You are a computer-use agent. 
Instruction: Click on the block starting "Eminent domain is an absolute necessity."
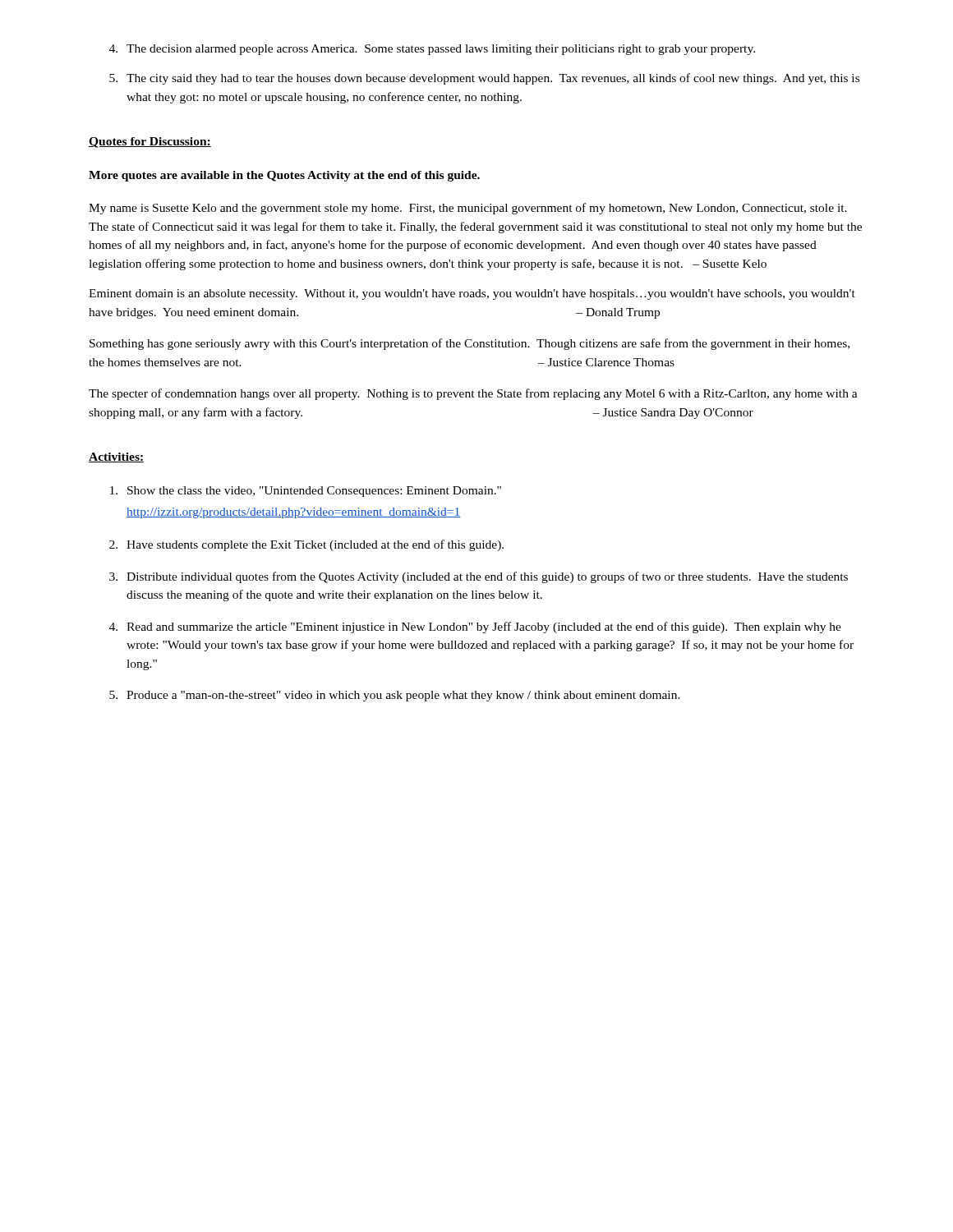tap(472, 302)
